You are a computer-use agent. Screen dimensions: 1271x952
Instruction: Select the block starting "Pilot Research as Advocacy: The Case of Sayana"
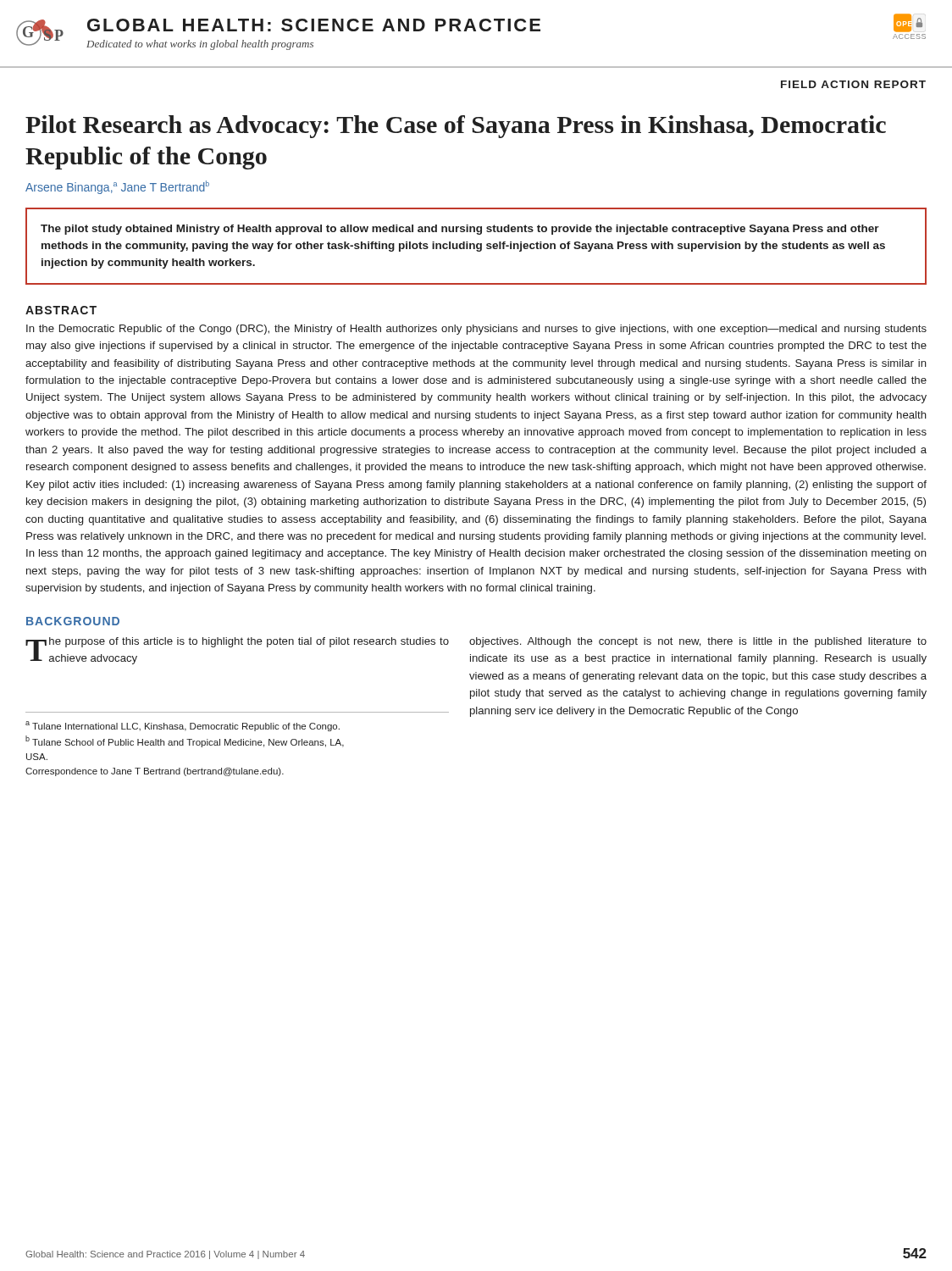456,140
